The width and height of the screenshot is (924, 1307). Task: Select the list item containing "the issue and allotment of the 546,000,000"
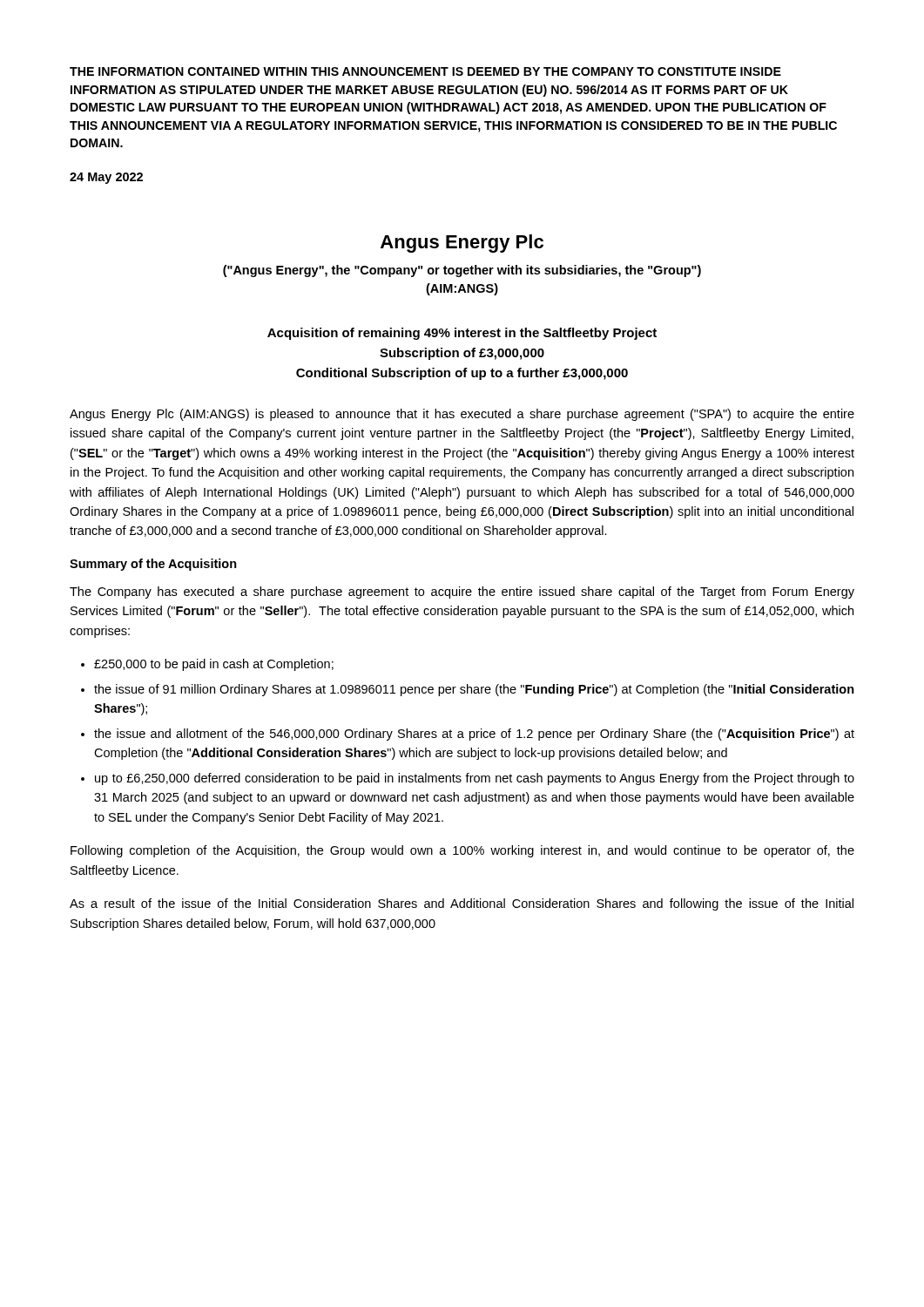(474, 743)
